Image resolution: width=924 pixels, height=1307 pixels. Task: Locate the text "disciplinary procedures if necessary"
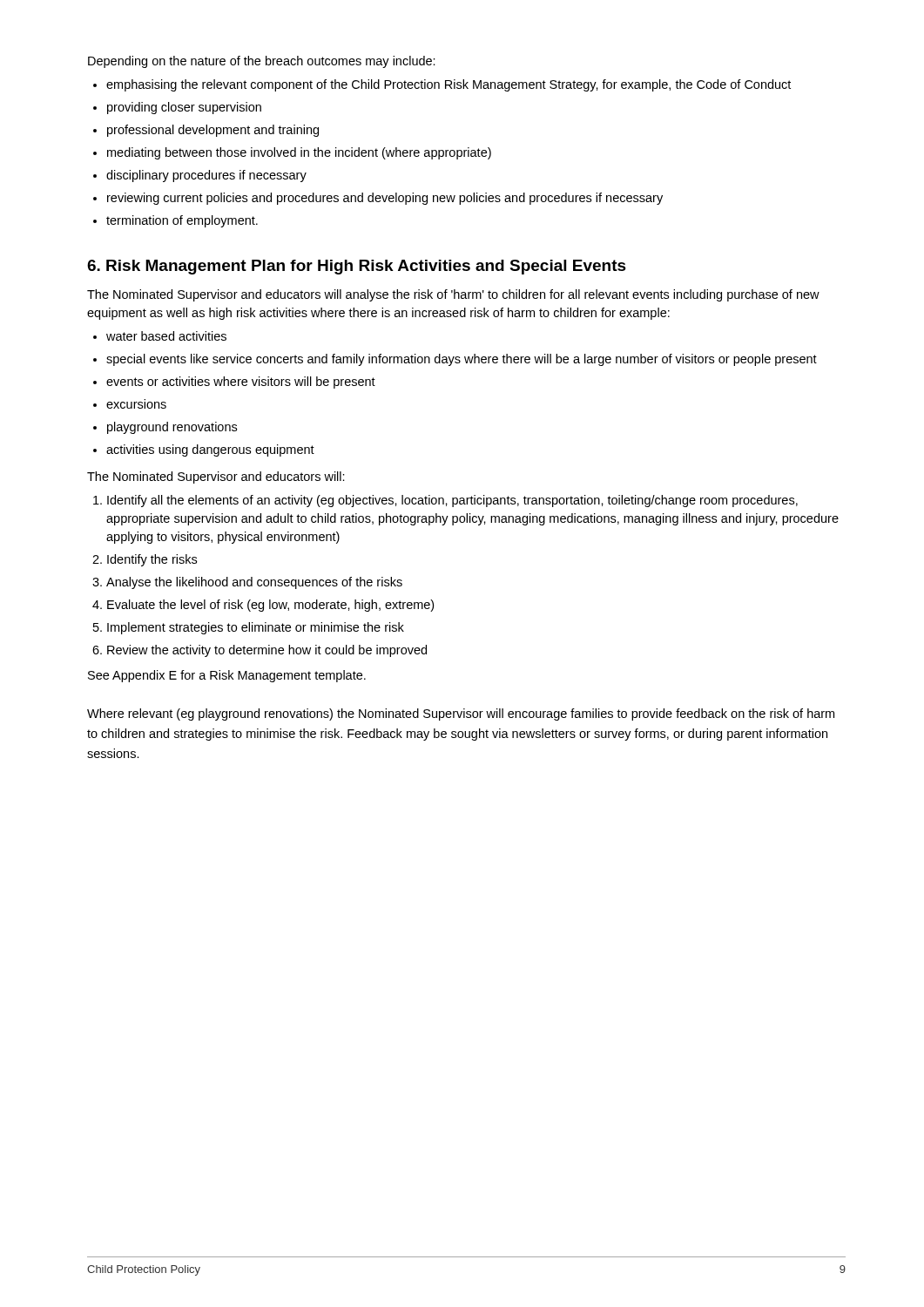click(206, 176)
